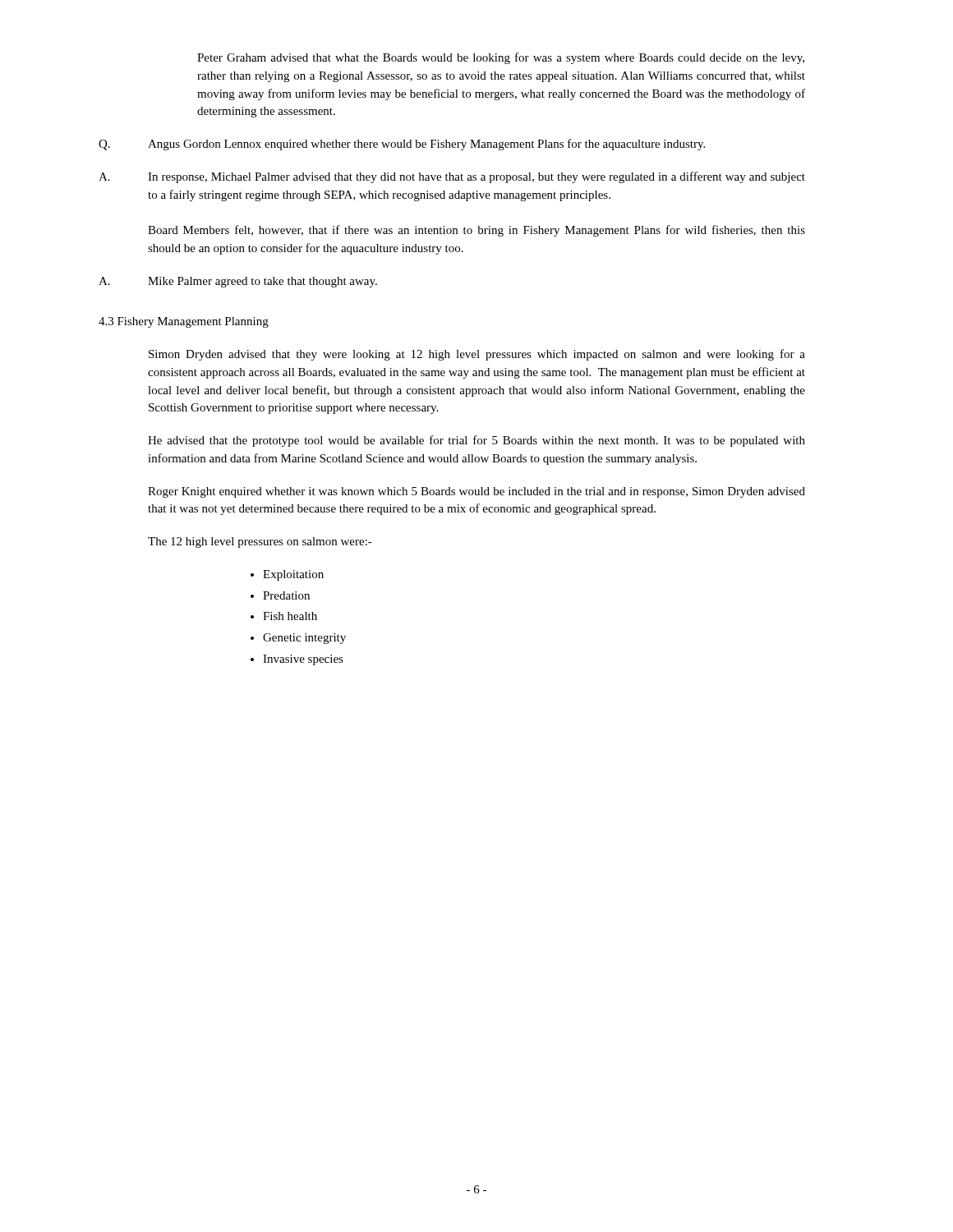Locate the element starting "Roger Knight enquired whether it was known which"
The width and height of the screenshot is (953, 1232).
[476, 500]
